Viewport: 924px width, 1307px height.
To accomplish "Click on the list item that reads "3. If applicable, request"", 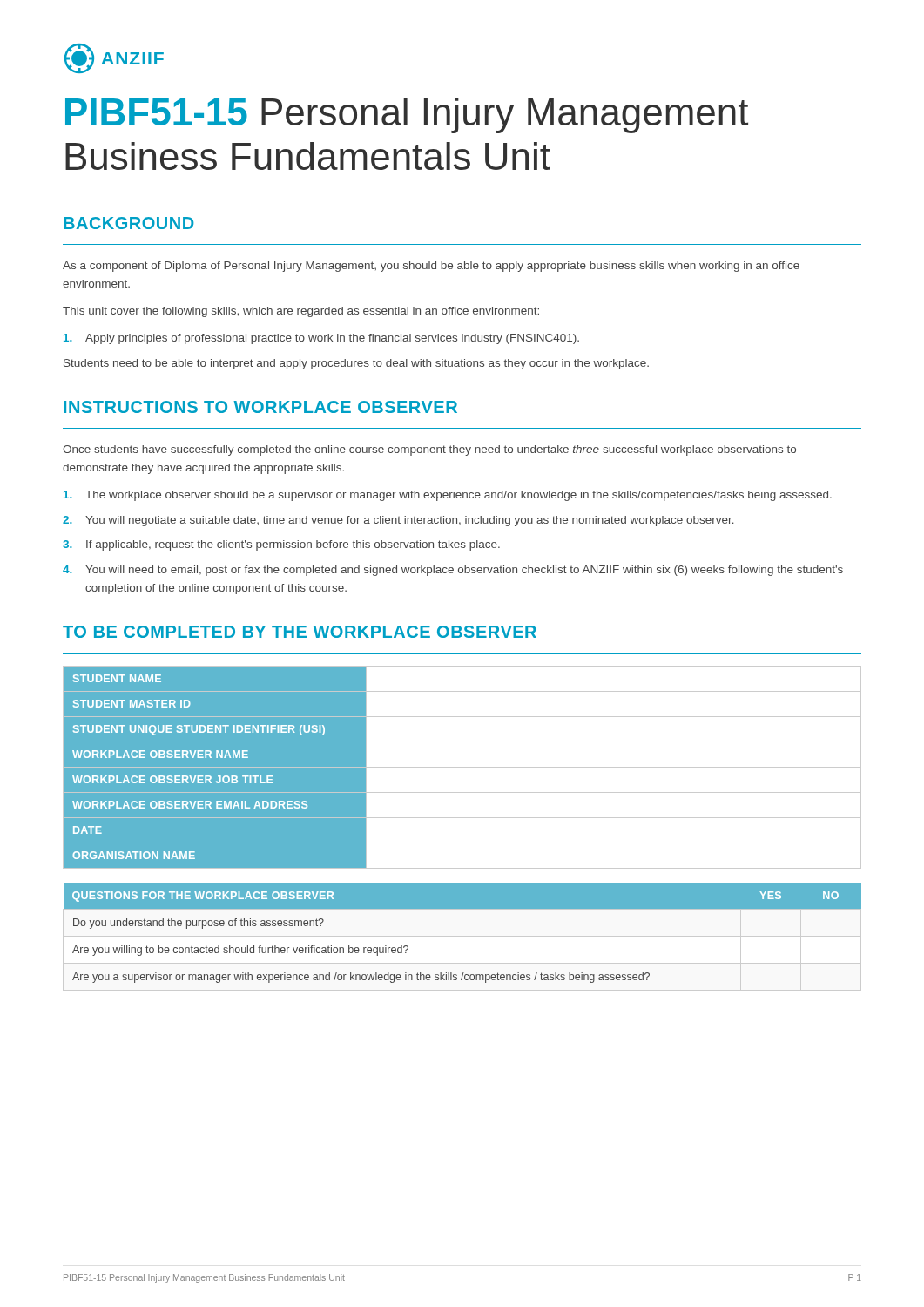I will (x=462, y=545).
